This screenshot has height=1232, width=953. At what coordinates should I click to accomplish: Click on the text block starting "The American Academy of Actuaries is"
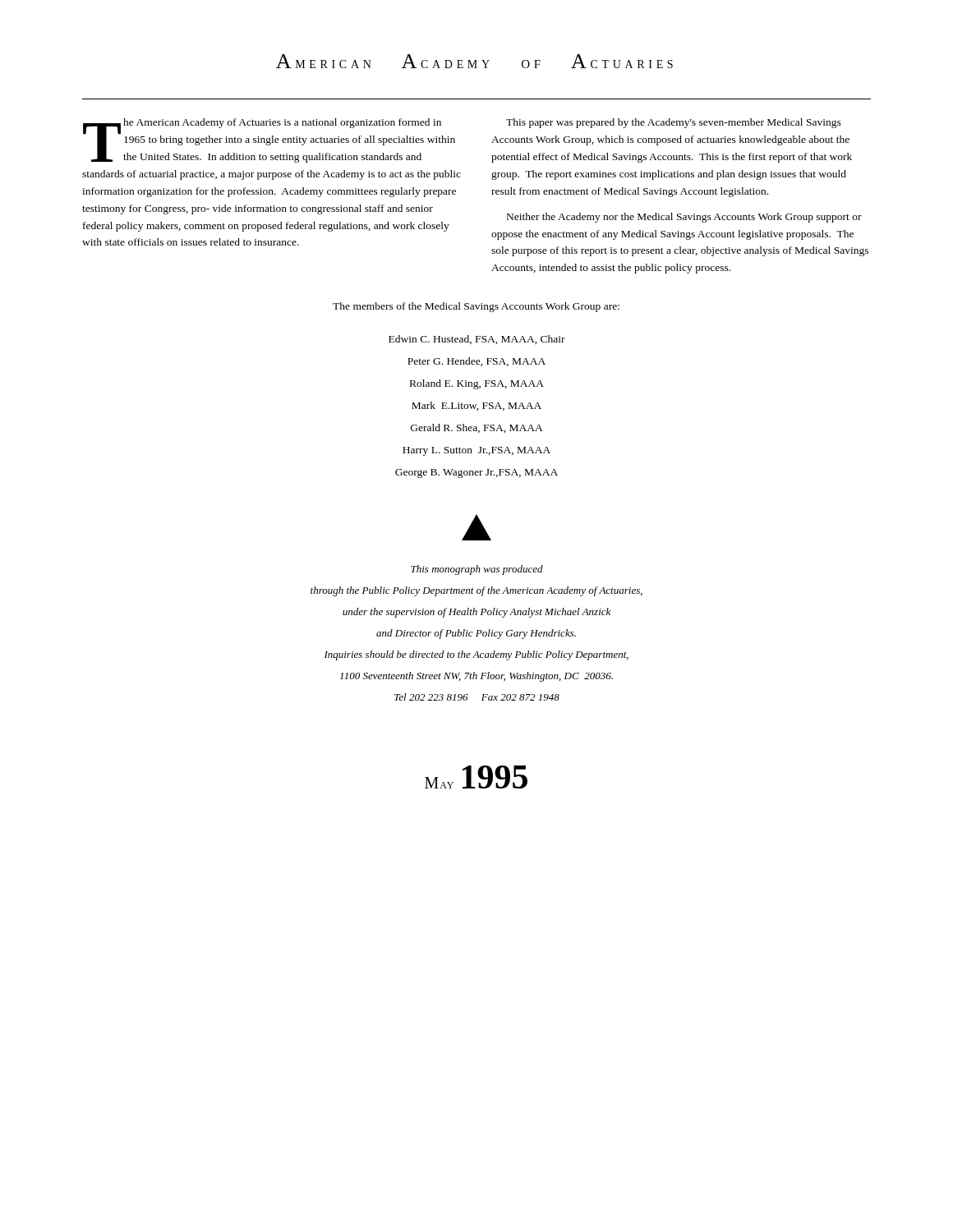coord(272,183)
